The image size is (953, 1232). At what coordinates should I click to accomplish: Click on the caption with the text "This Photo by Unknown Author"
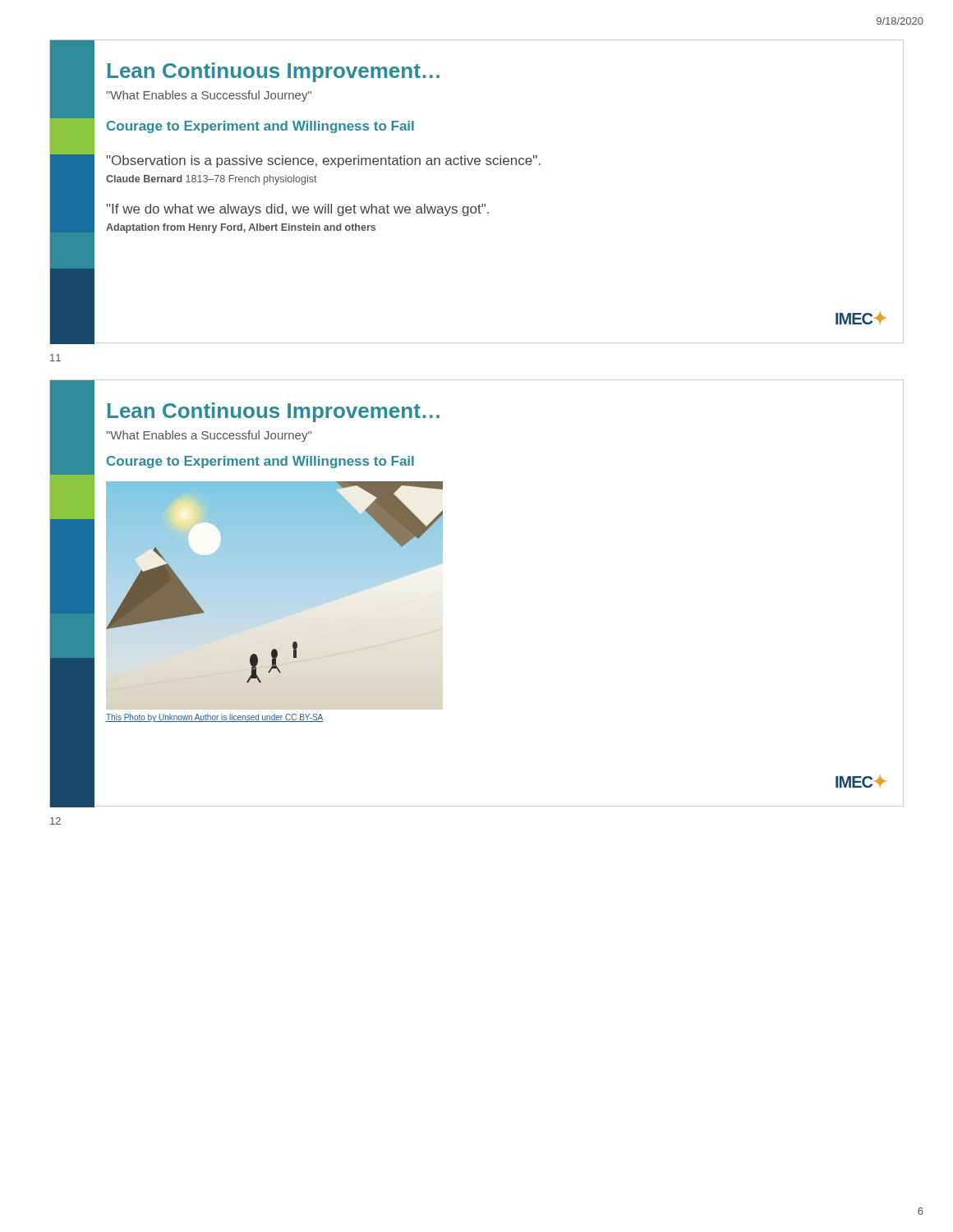[x=215, y=717]
